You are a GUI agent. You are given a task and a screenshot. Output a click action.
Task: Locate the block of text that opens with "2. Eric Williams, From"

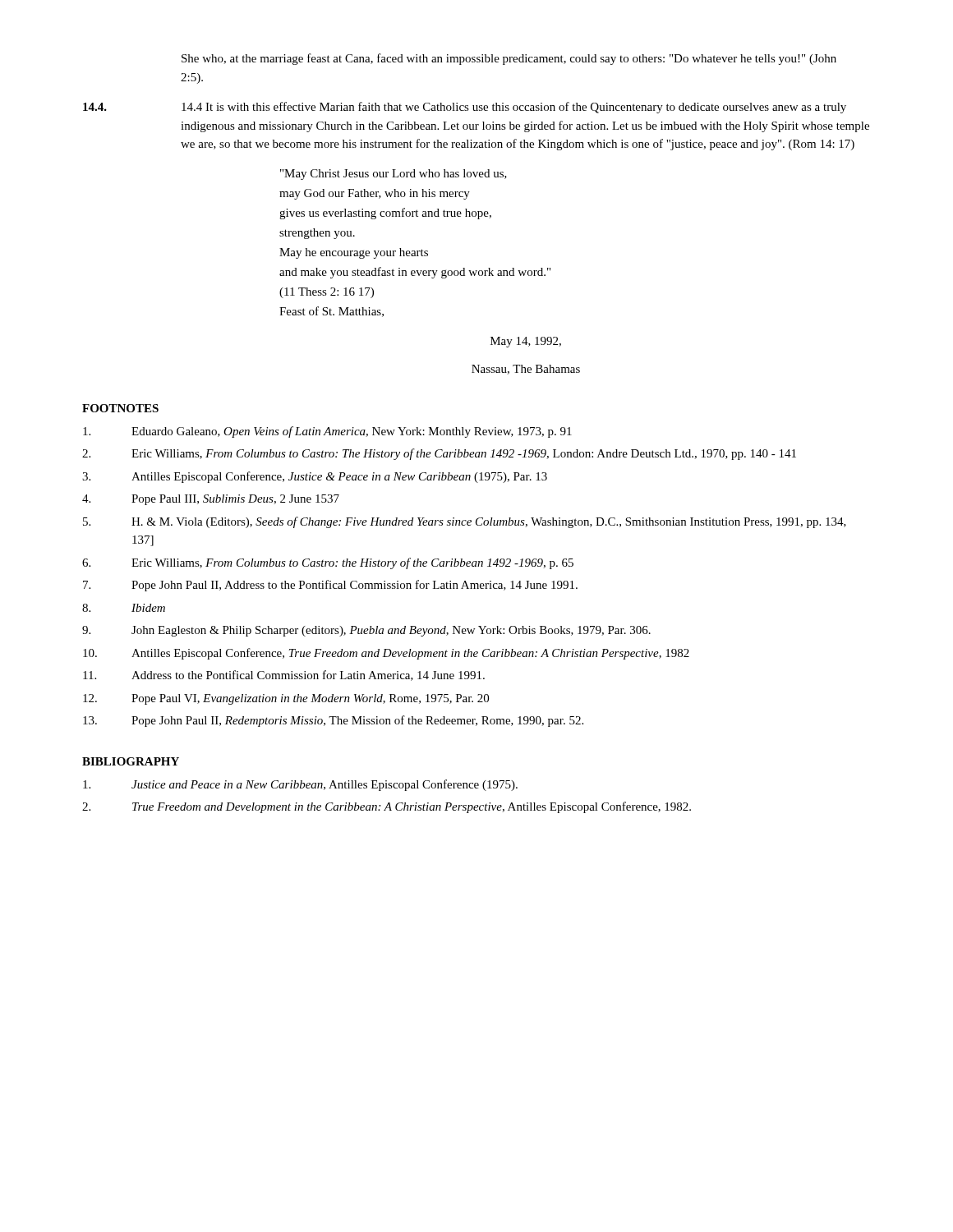tap(476, 454)
